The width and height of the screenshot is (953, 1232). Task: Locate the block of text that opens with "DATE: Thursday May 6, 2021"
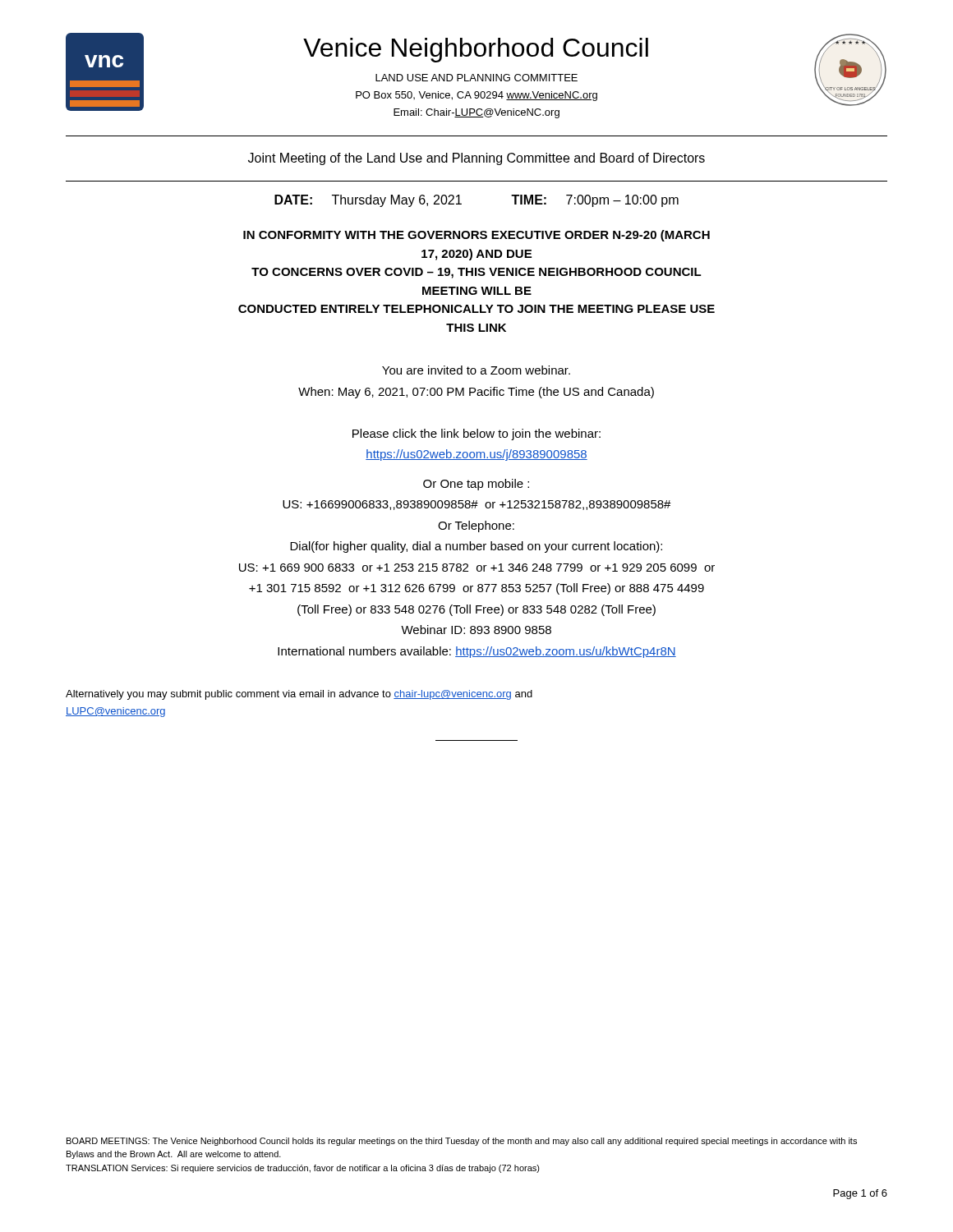(287, 201)
